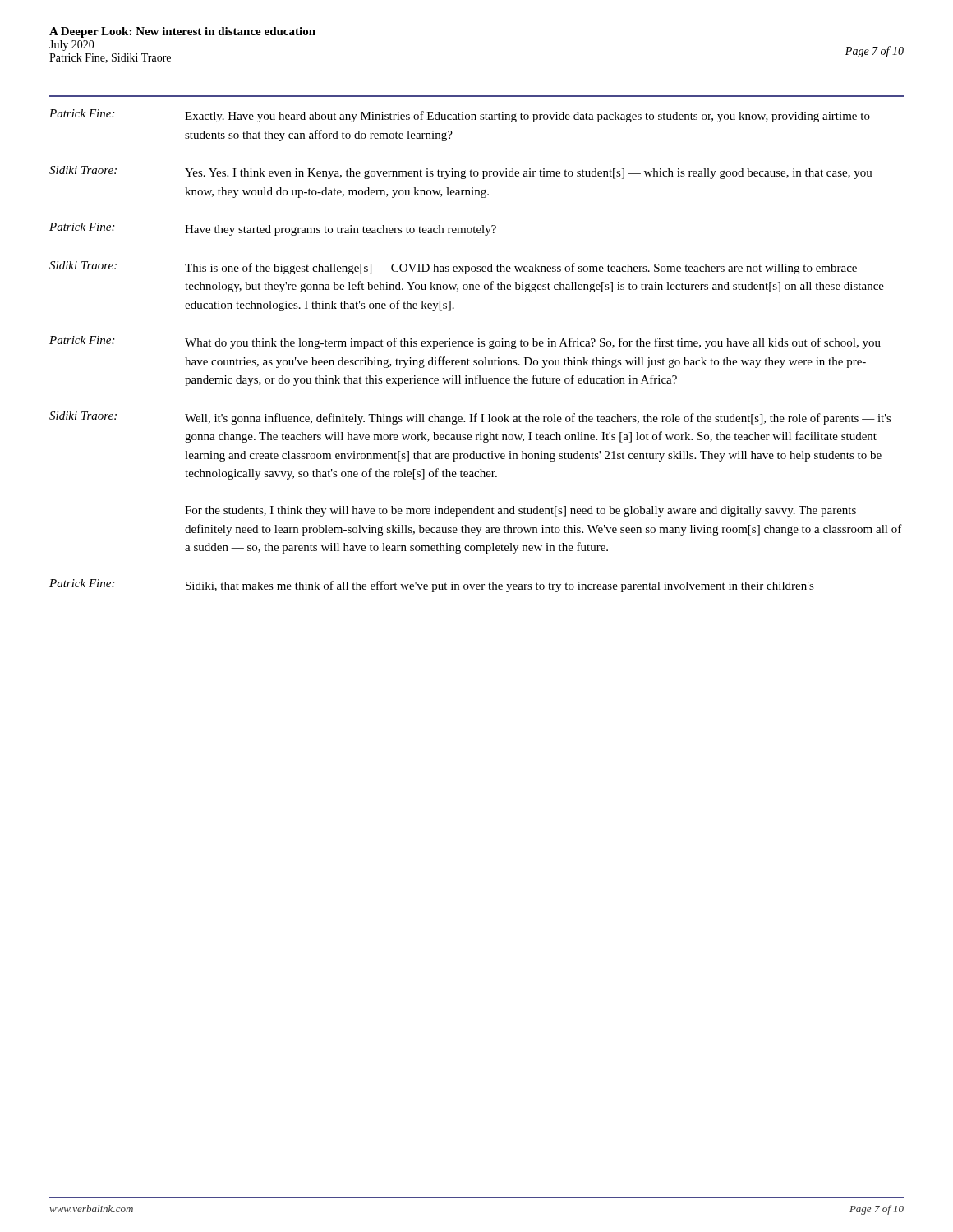Find the block on this page that starts "Patrick Fine: Sidiki, that"
Viewport: 953px width, 1232px height.
coord(476,585)
